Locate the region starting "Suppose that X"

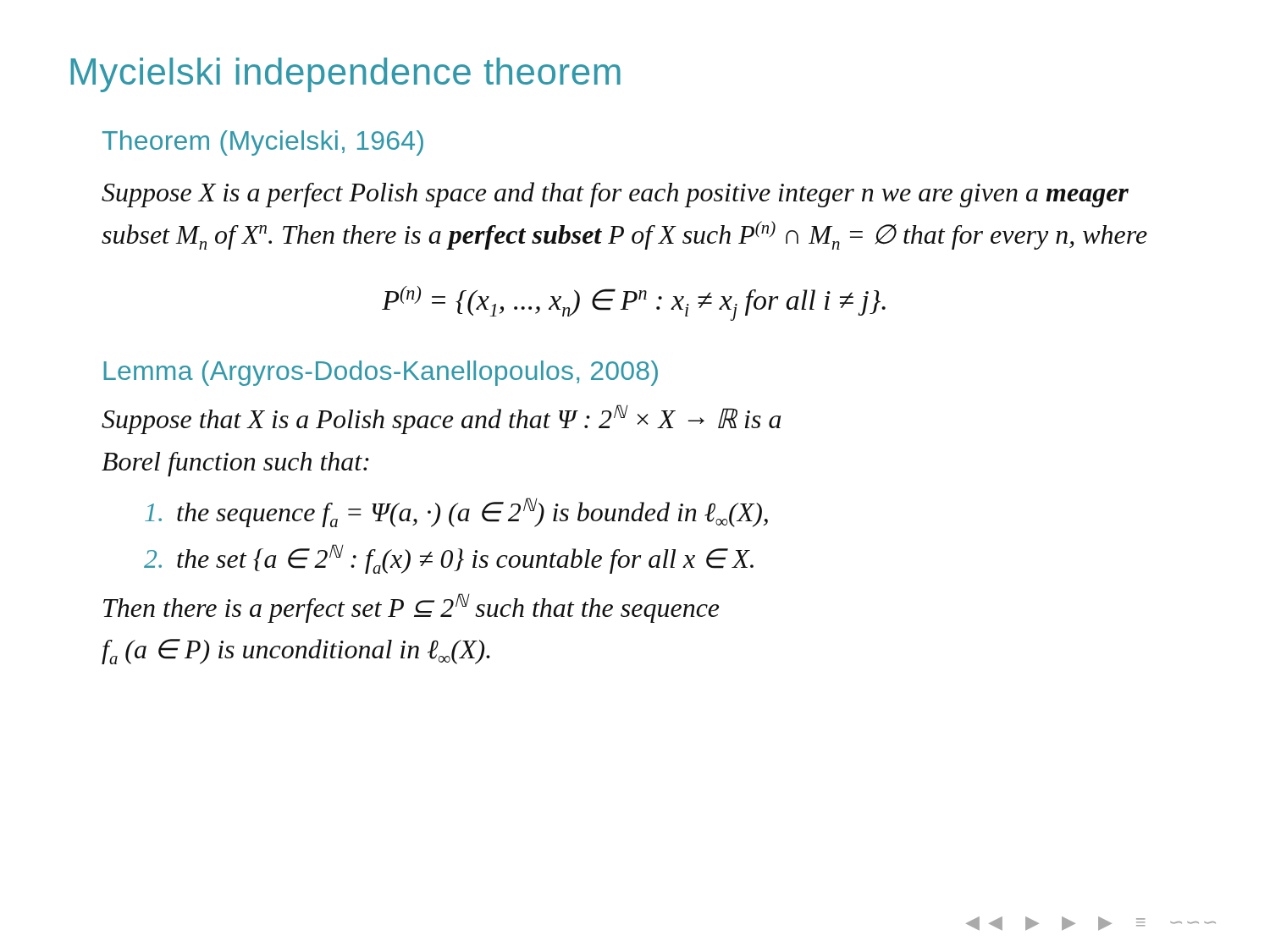click(x=652, y=441)
